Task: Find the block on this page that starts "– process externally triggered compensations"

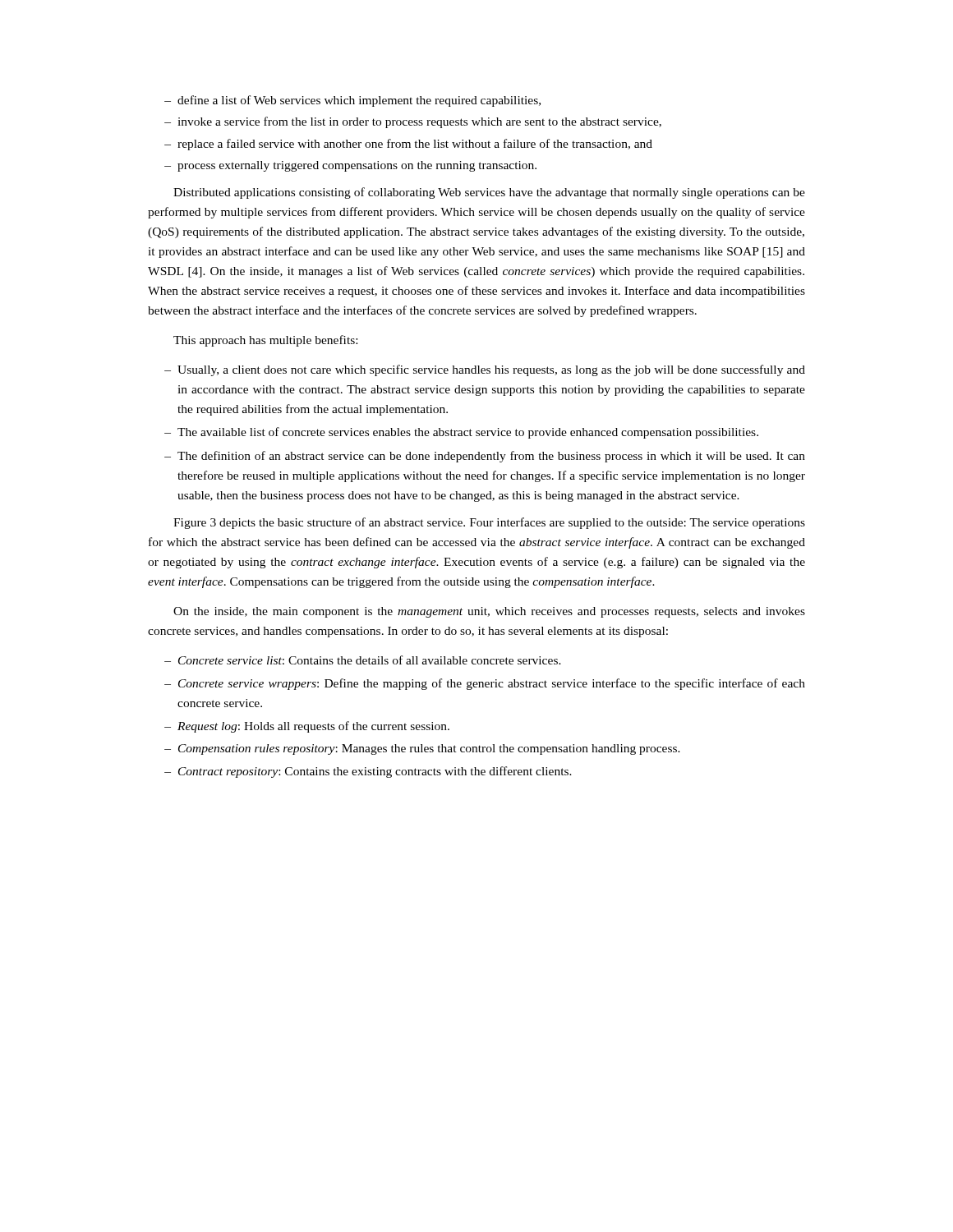Action: click(476, 165)
